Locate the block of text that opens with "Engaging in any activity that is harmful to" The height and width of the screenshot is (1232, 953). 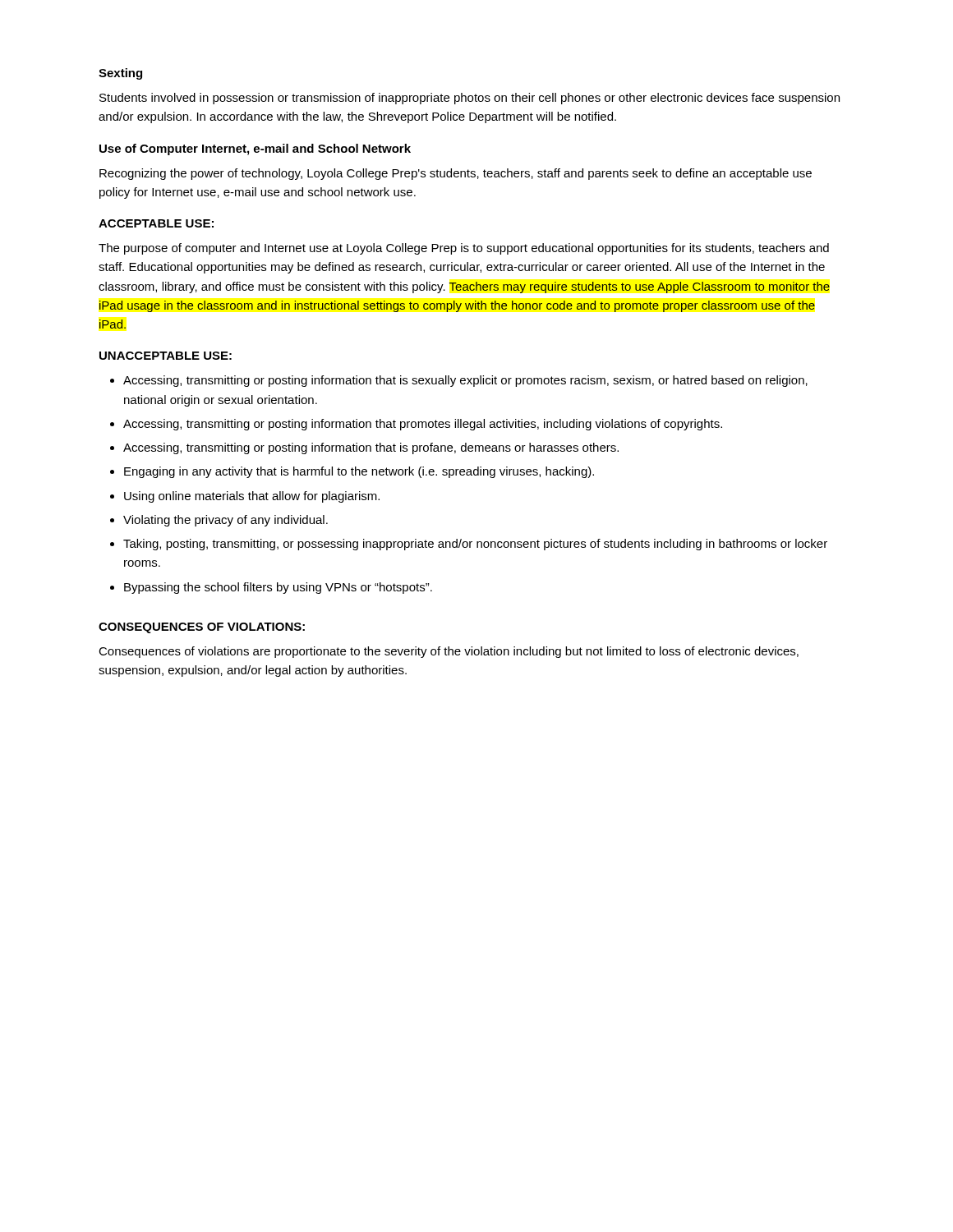pyautogui.click(x=359, y=471)
